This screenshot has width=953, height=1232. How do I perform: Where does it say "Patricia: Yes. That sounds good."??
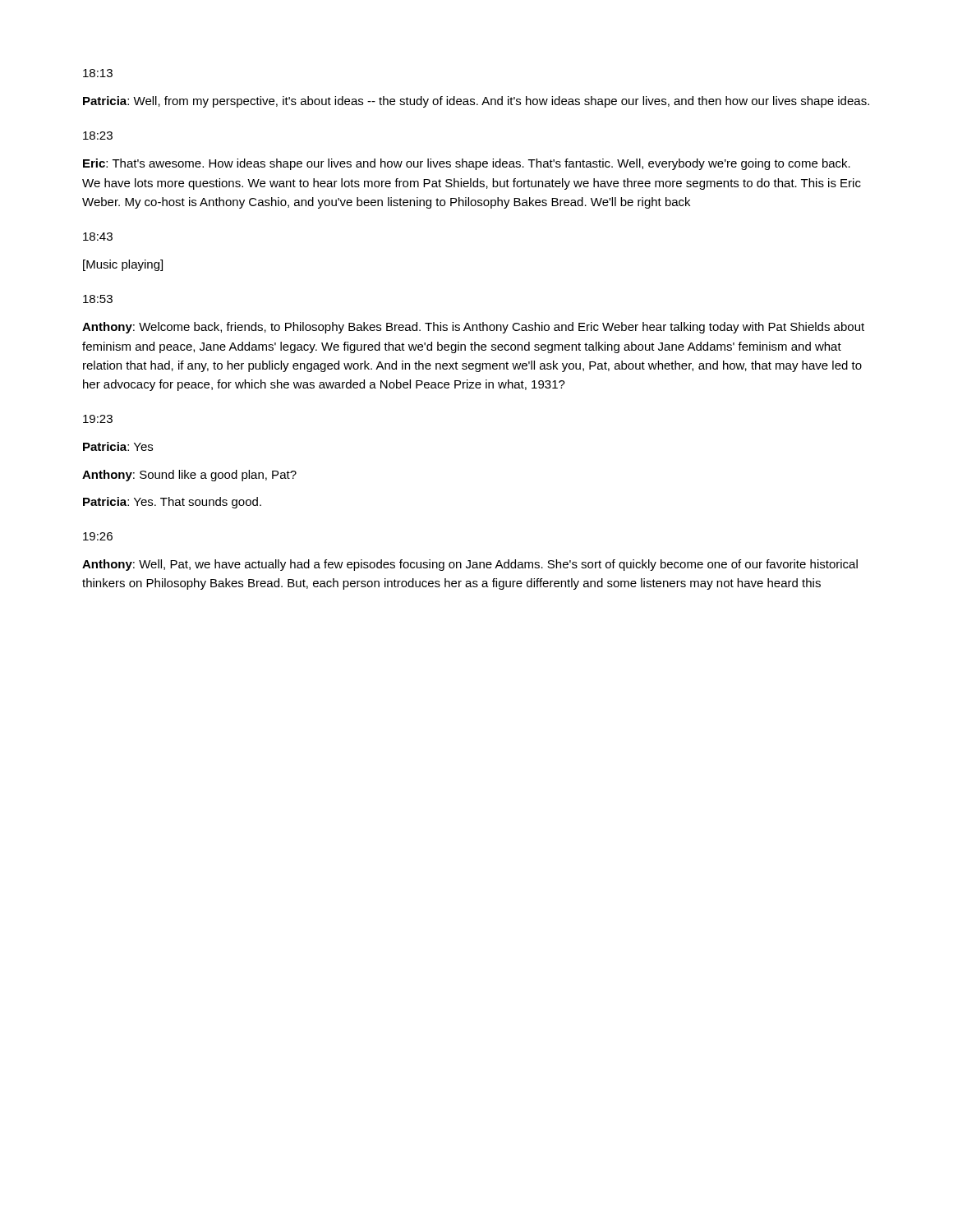[172, 501]
